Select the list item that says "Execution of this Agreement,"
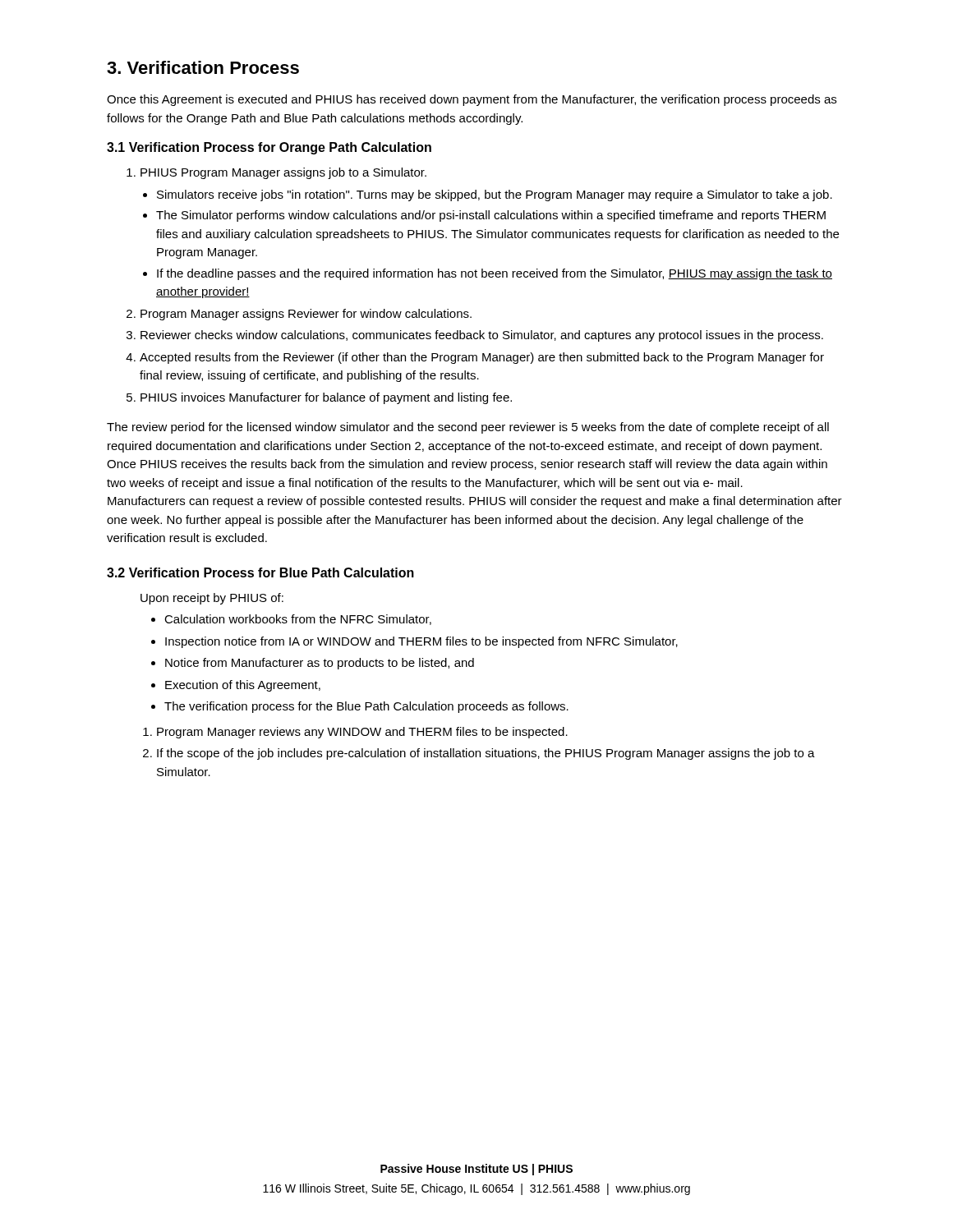The height and width of the screenshot is (1232, 953). click(x=243, y=684)
